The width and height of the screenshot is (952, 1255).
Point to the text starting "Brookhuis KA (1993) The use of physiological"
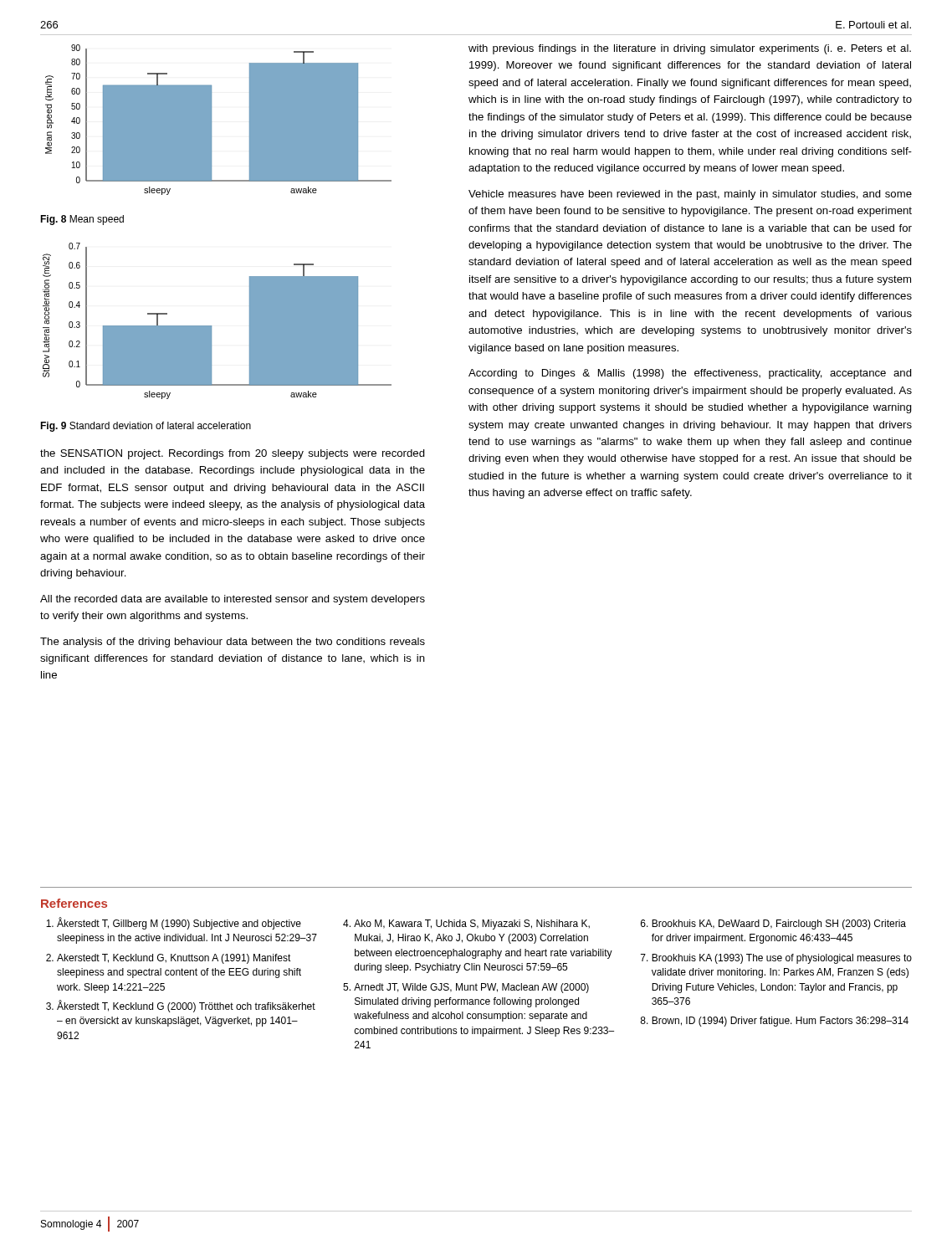click(782, 980)
